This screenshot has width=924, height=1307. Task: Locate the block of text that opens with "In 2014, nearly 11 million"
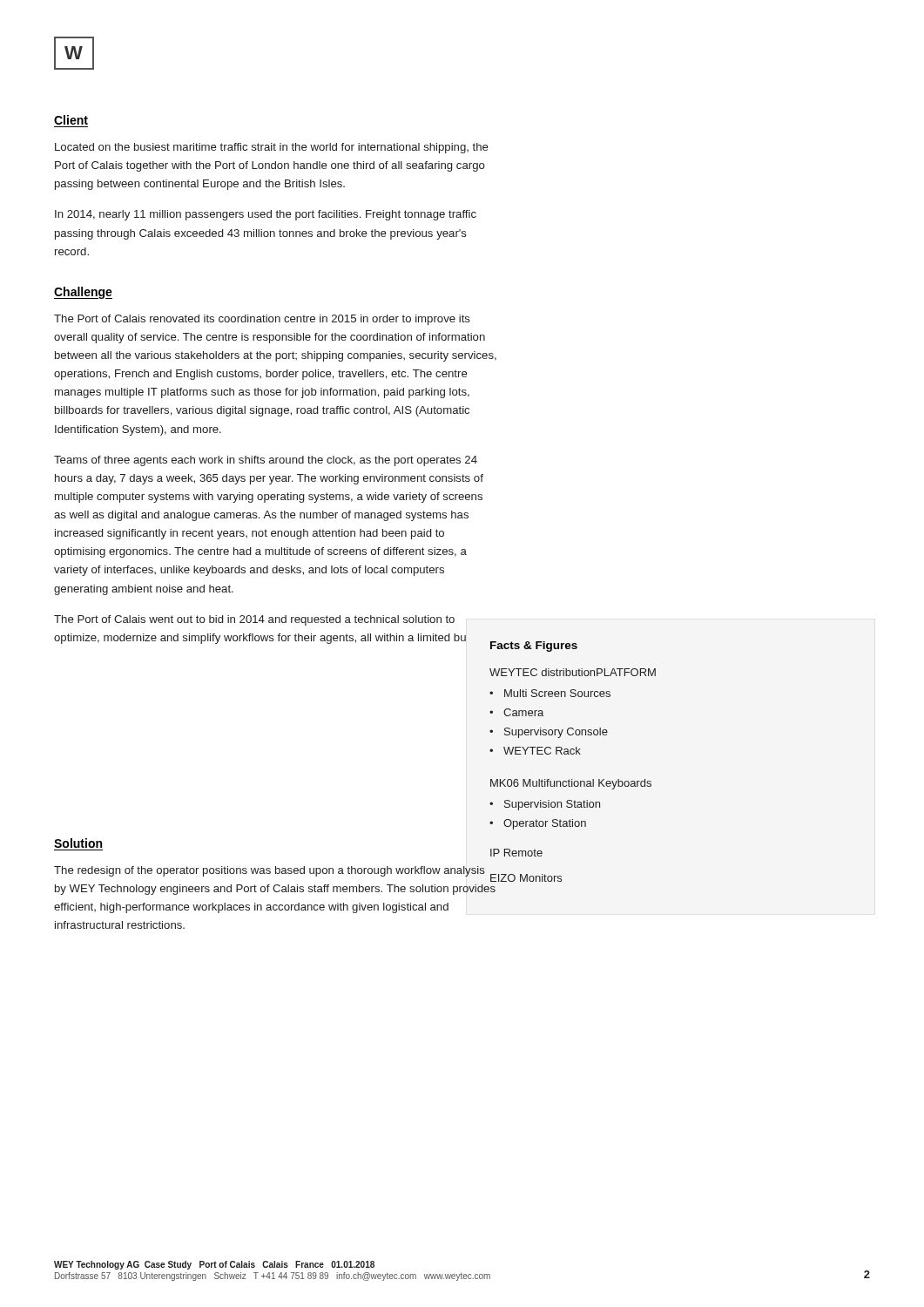(x=265, y=233)
